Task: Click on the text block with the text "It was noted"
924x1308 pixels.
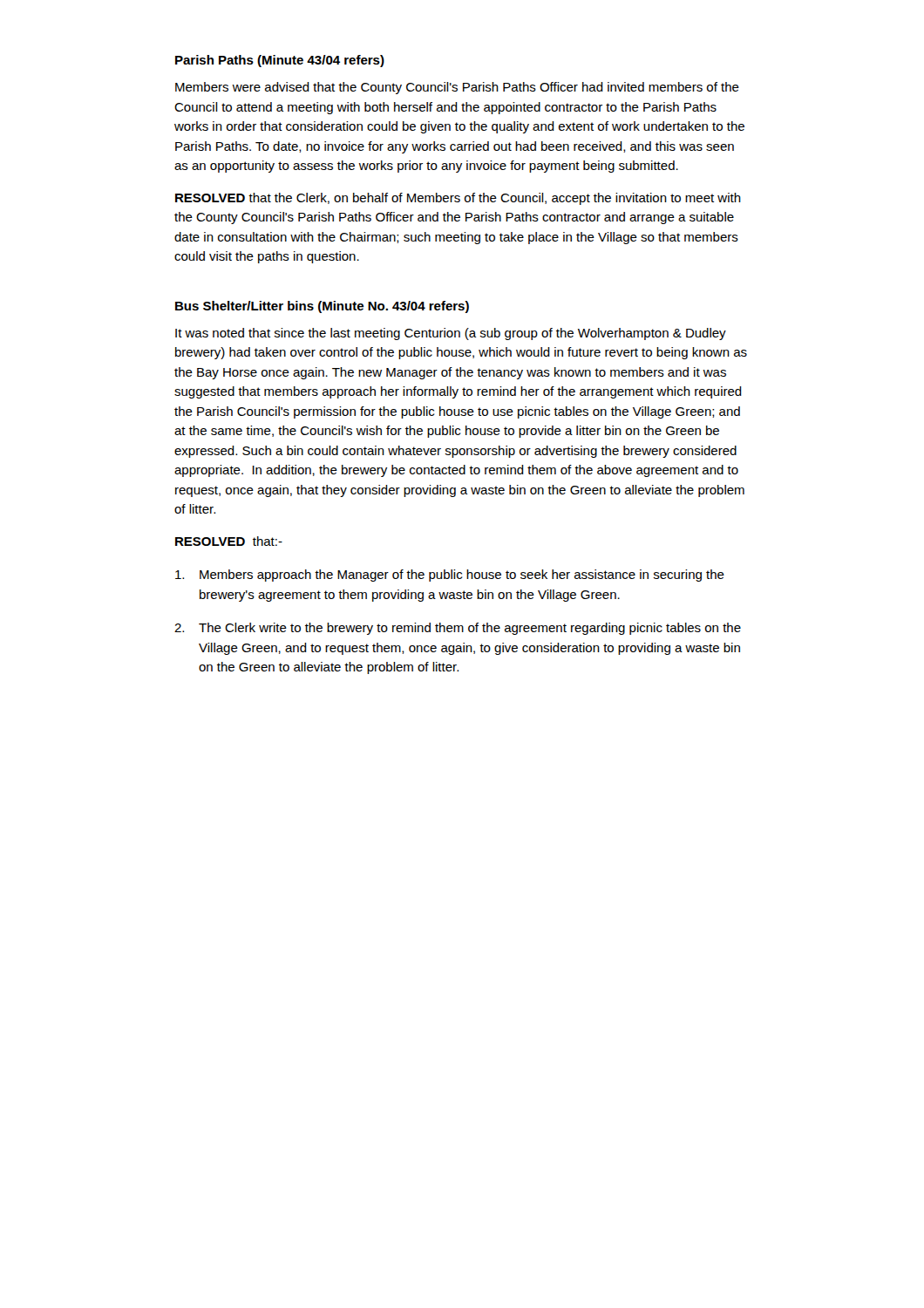Action: (461, 421)
